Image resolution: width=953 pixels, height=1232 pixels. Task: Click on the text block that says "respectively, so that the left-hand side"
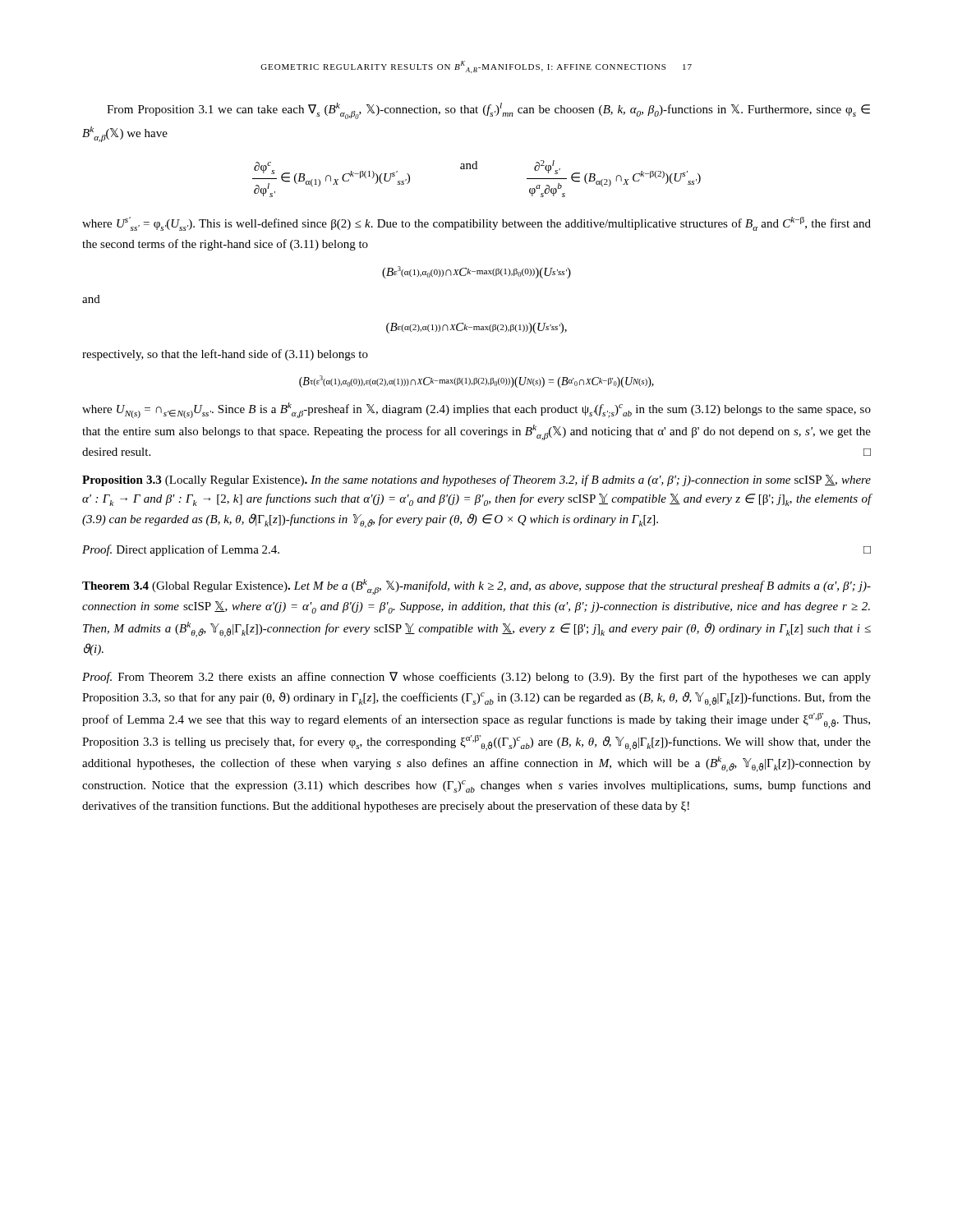point(225,355)
